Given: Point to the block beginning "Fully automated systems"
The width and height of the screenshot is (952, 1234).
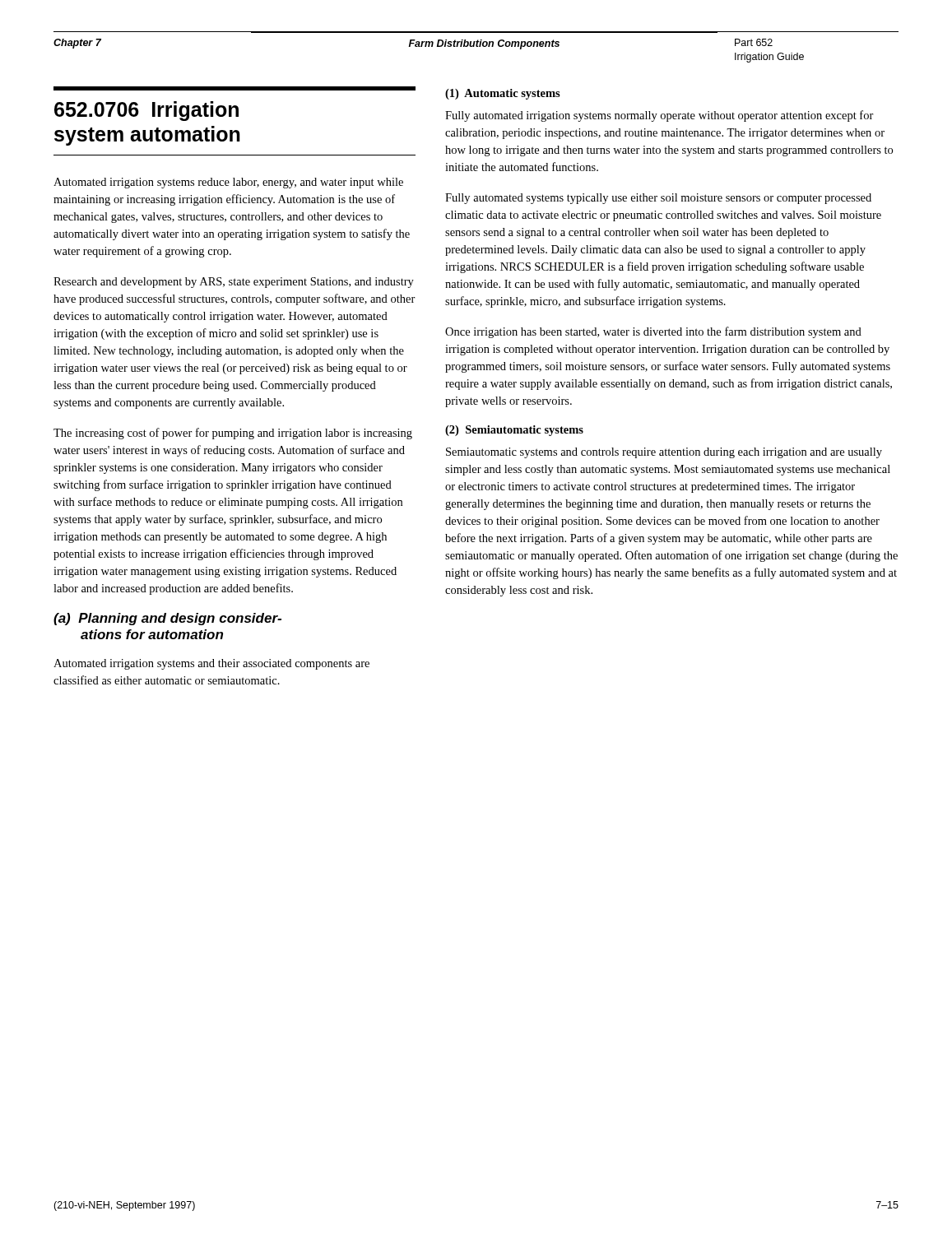Looking at the screenshot, I should (x=663, y=249).
